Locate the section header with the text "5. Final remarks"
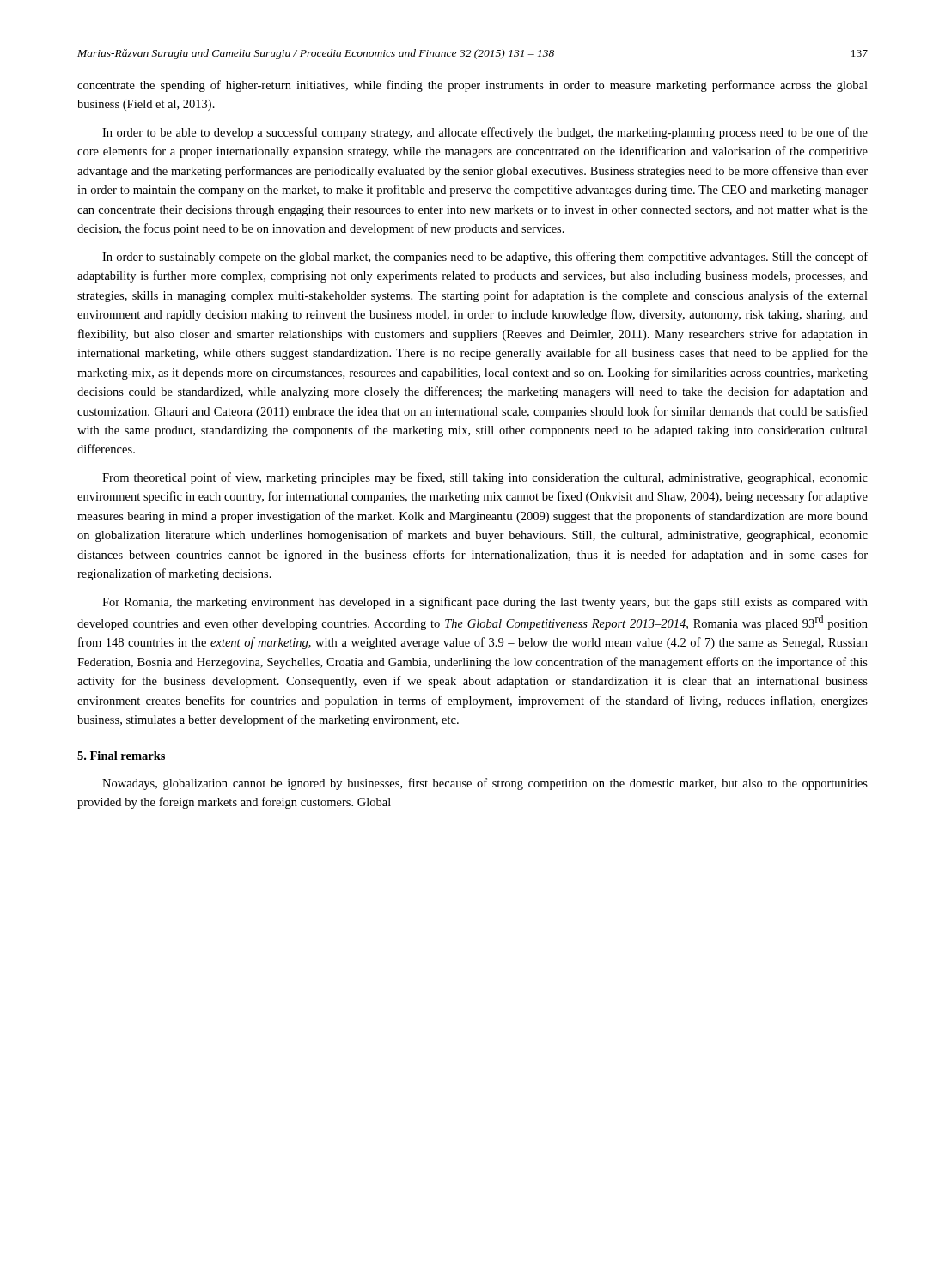Viewport: 945px width, 1288px height. click(121, 755)
